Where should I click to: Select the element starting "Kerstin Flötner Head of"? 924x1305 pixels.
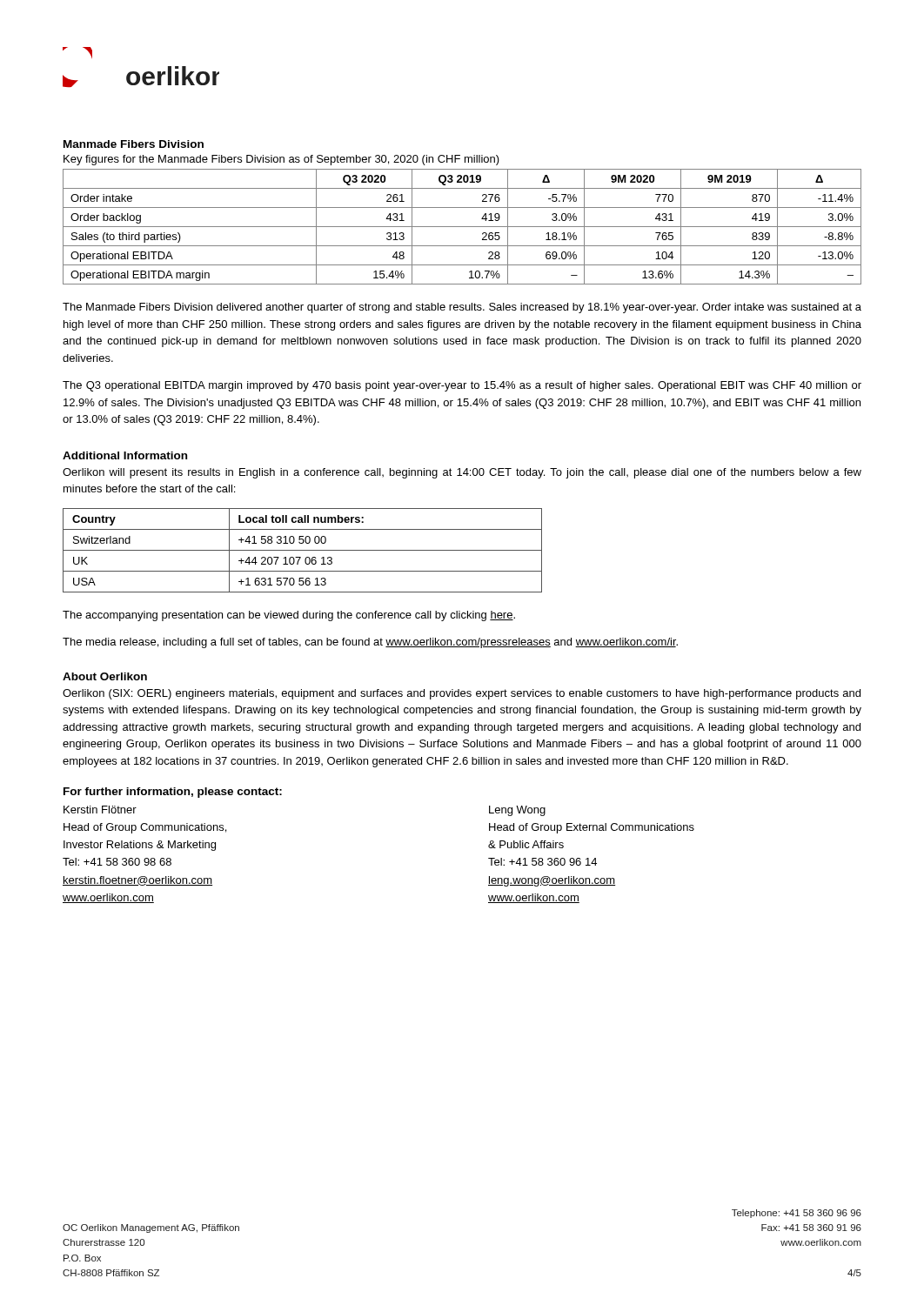[x=145, y=853]
